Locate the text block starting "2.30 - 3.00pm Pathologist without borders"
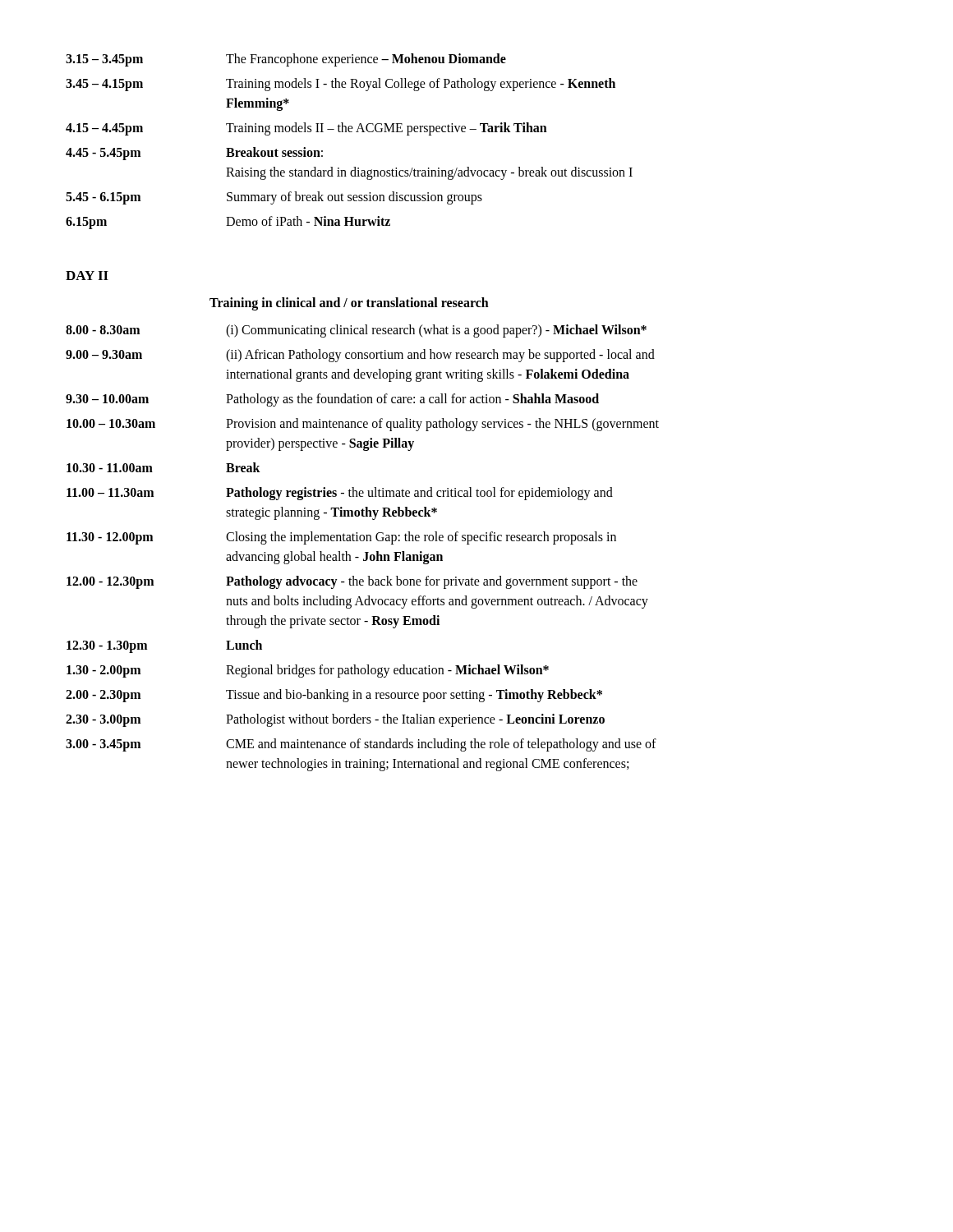 [476, 719]
